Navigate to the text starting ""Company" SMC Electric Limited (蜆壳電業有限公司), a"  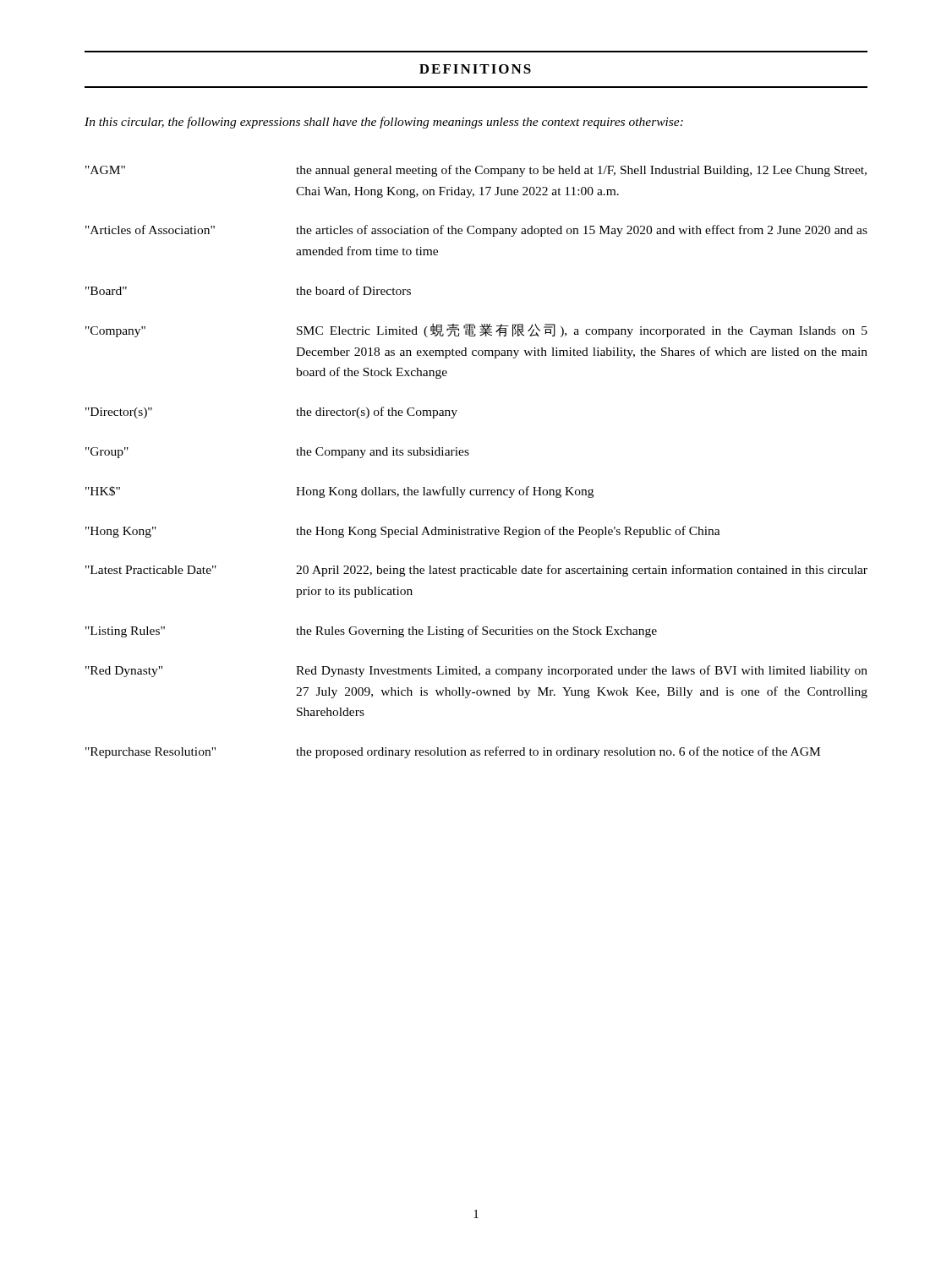(x=476, y=361)
